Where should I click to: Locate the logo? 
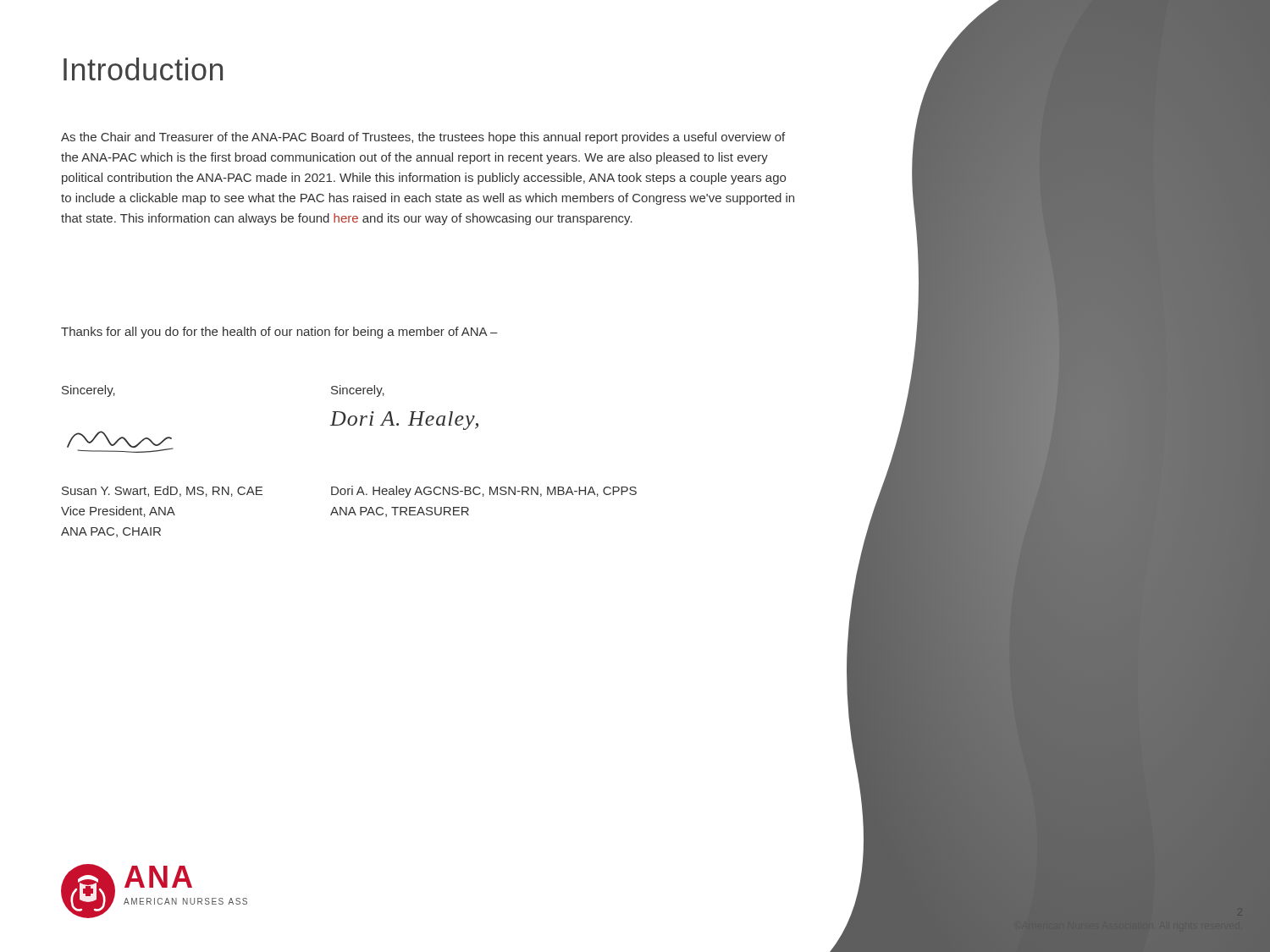coord(154,893)
